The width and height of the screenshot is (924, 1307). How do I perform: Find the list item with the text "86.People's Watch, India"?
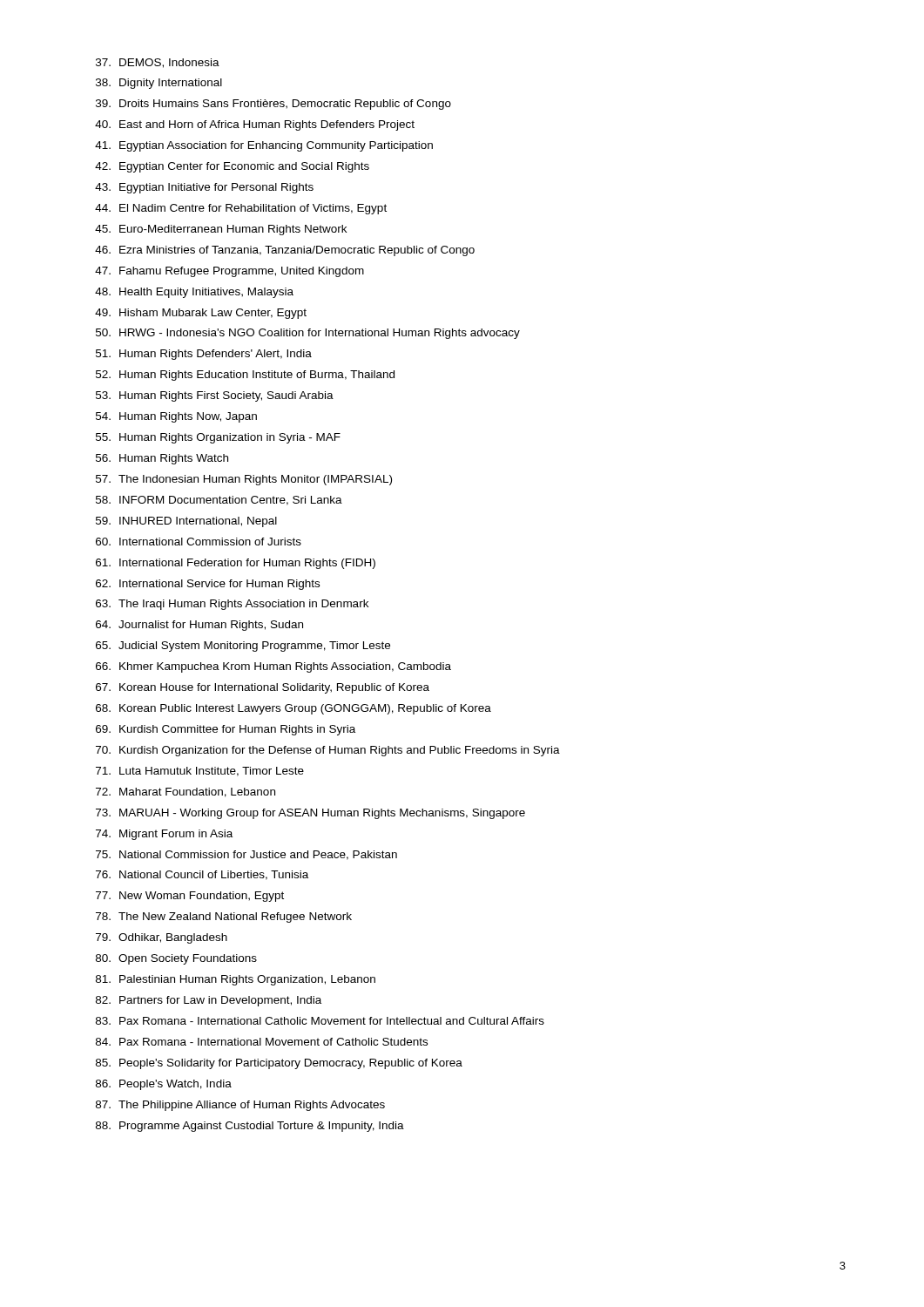(155, 1084)
